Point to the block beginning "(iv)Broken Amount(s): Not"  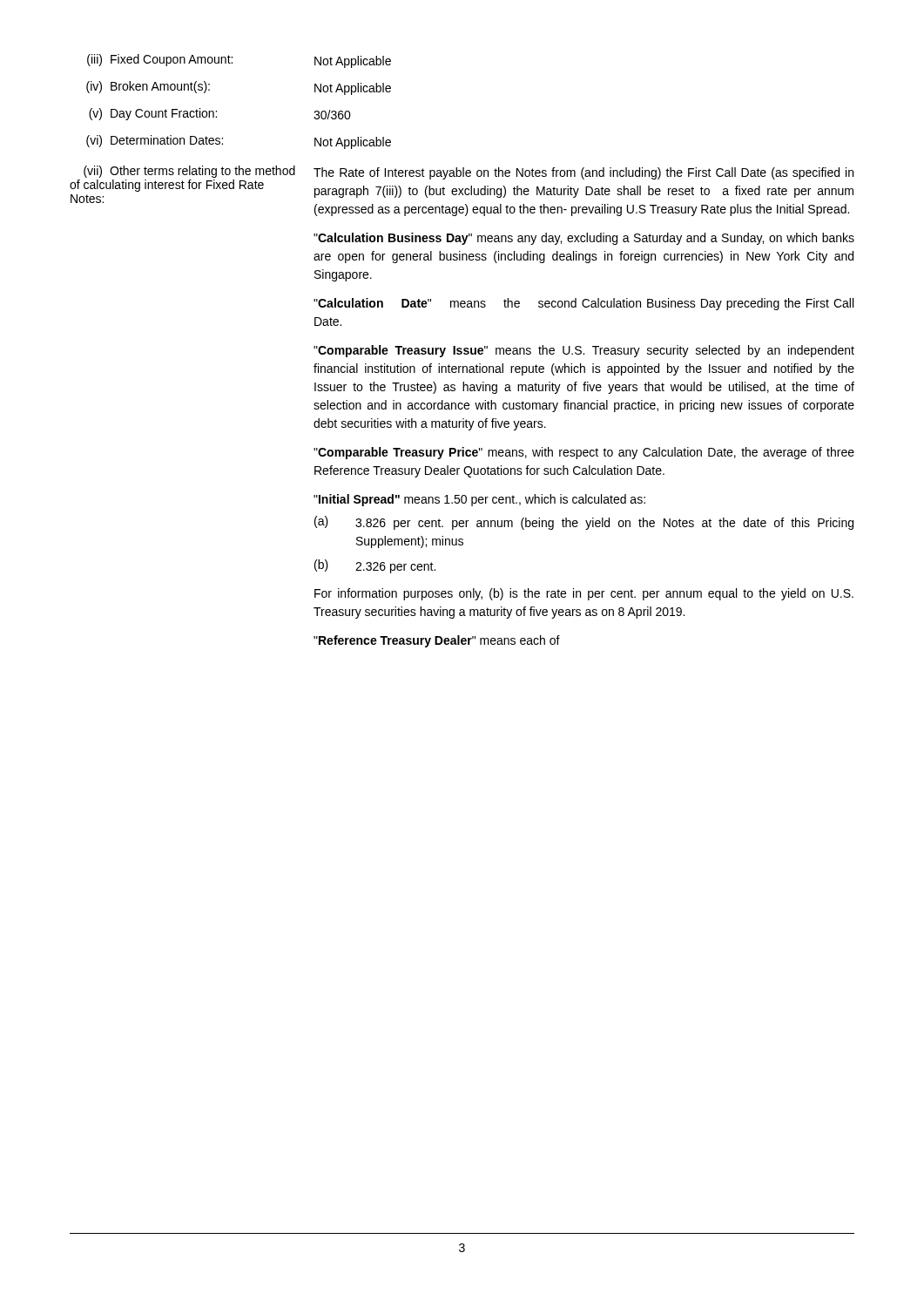(143, 88)
